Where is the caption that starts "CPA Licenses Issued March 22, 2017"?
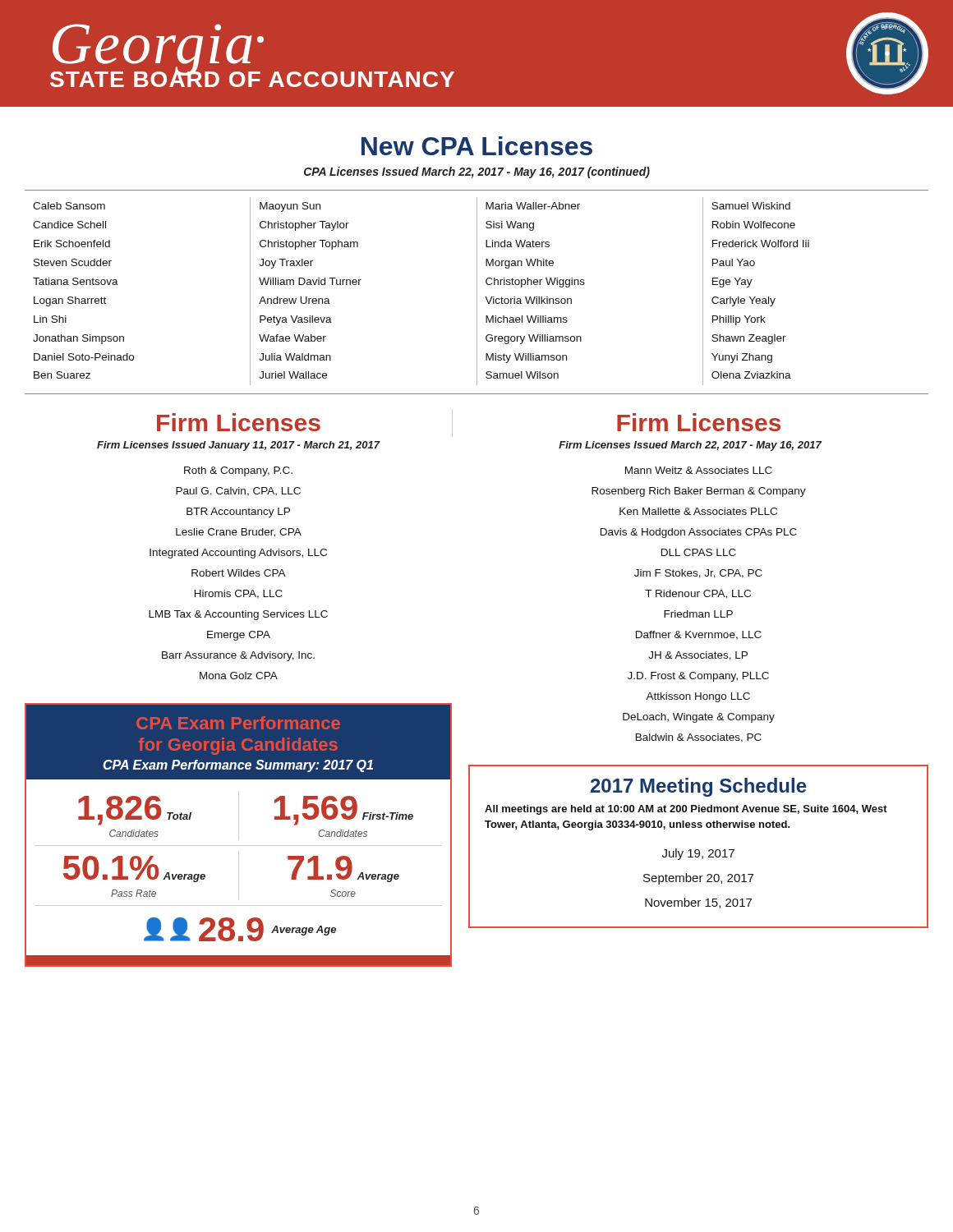953x1232 pixels. point(476,172)
